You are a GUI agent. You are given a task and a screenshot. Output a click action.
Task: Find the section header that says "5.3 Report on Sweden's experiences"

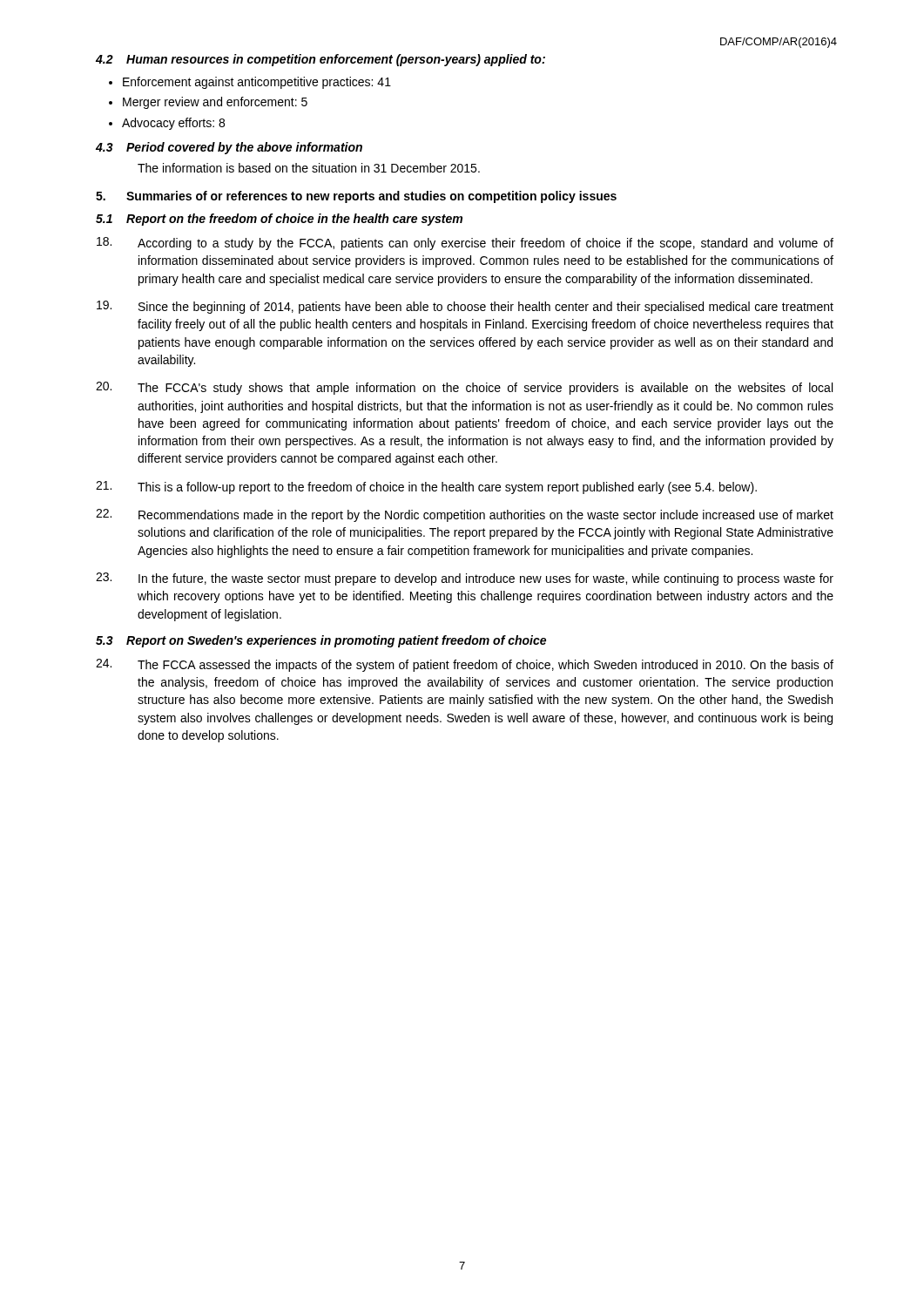[321, 640]
